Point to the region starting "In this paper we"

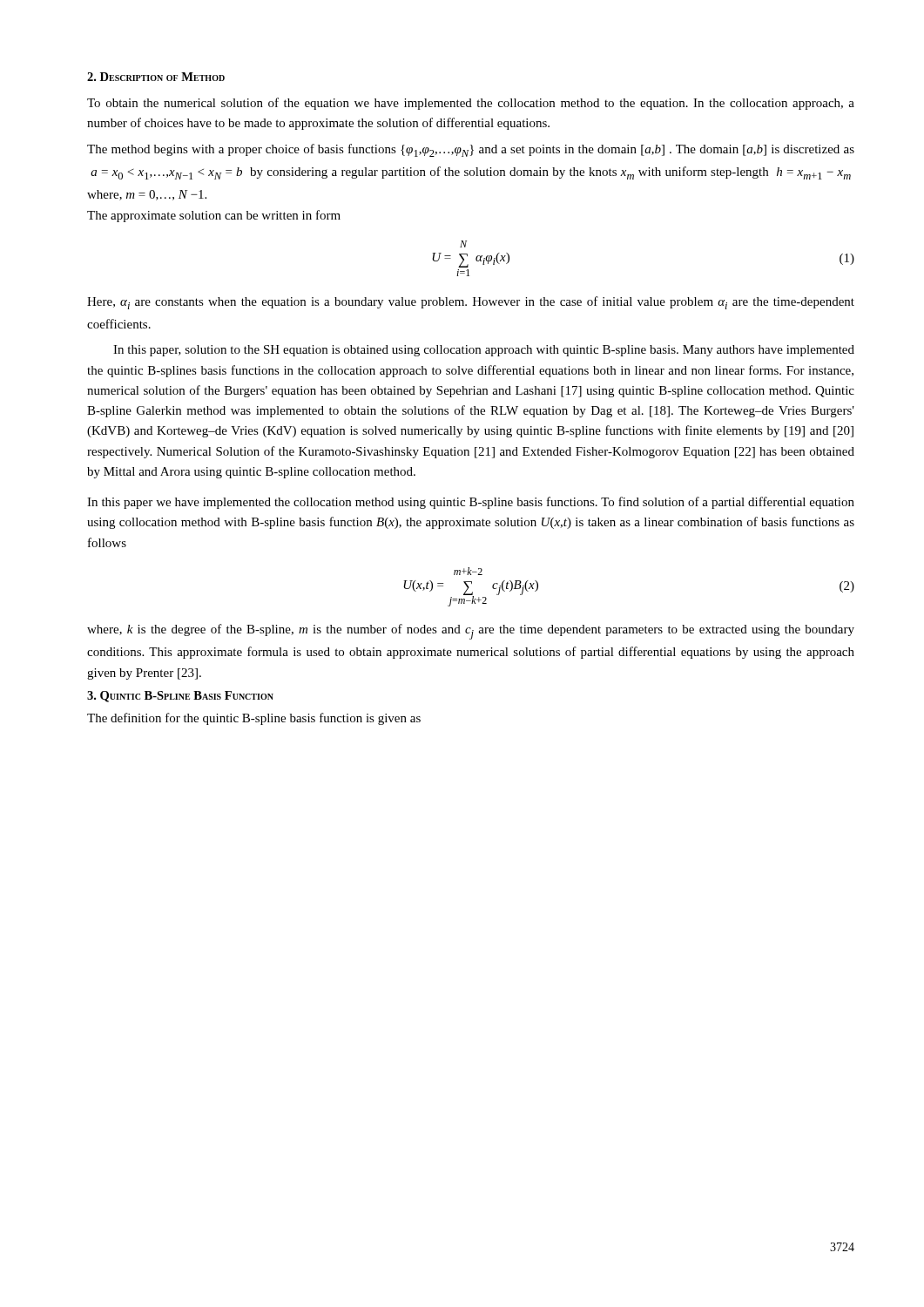[x=471, y=523]
